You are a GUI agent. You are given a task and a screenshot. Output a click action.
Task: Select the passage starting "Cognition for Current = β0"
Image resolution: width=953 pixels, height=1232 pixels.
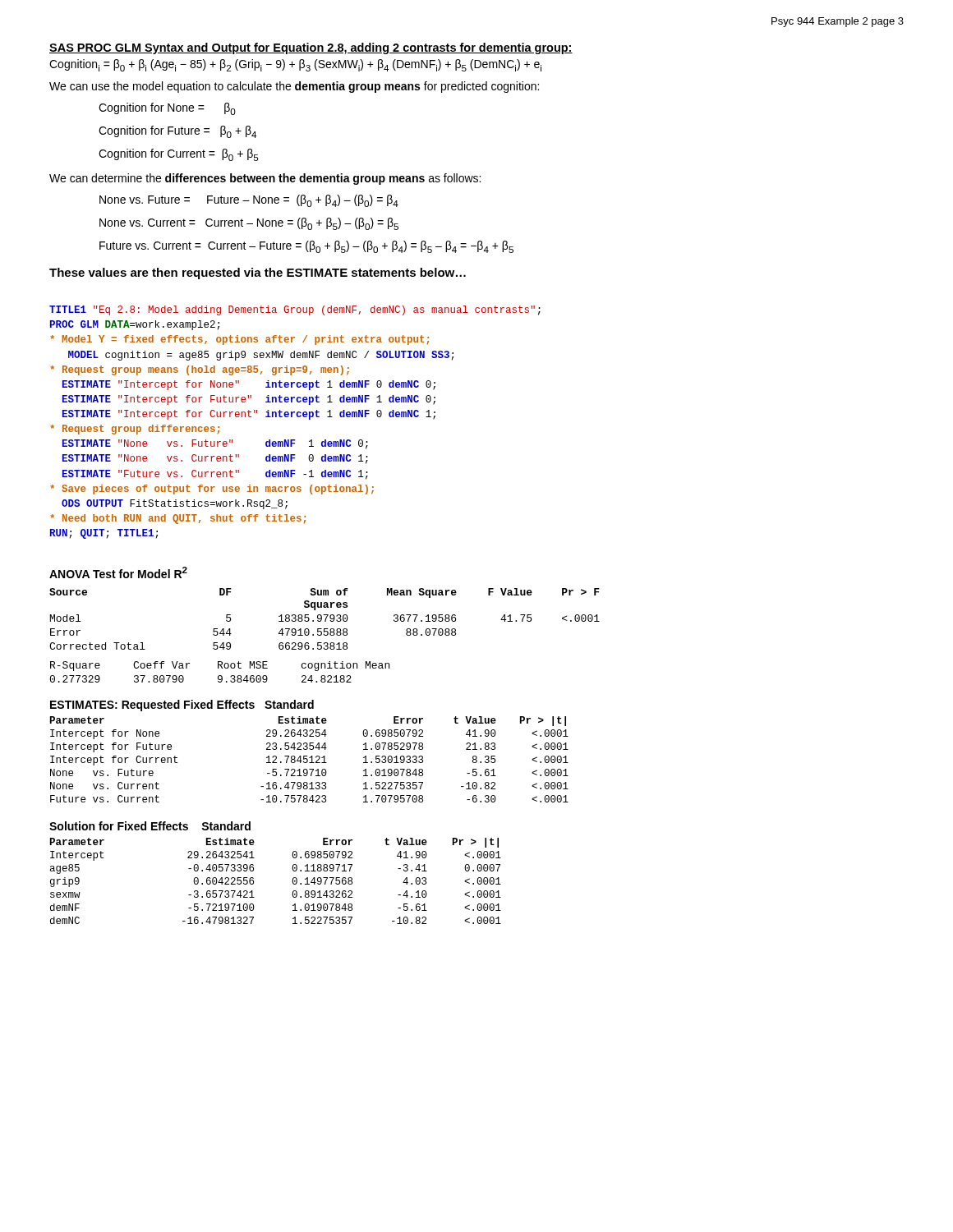[x=179, y=155]
